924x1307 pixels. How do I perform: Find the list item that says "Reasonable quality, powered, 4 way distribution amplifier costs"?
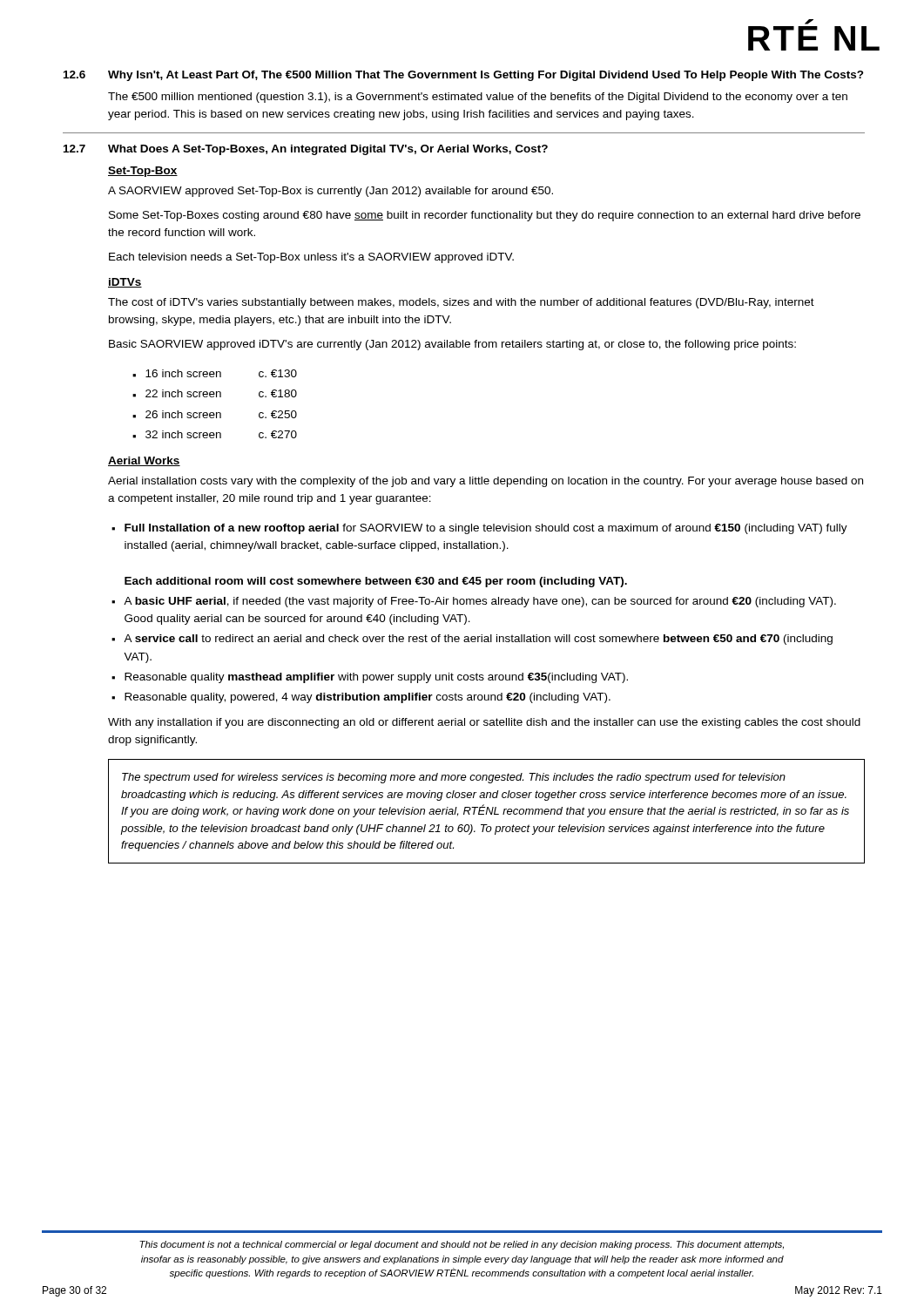[x=368, y=697]
